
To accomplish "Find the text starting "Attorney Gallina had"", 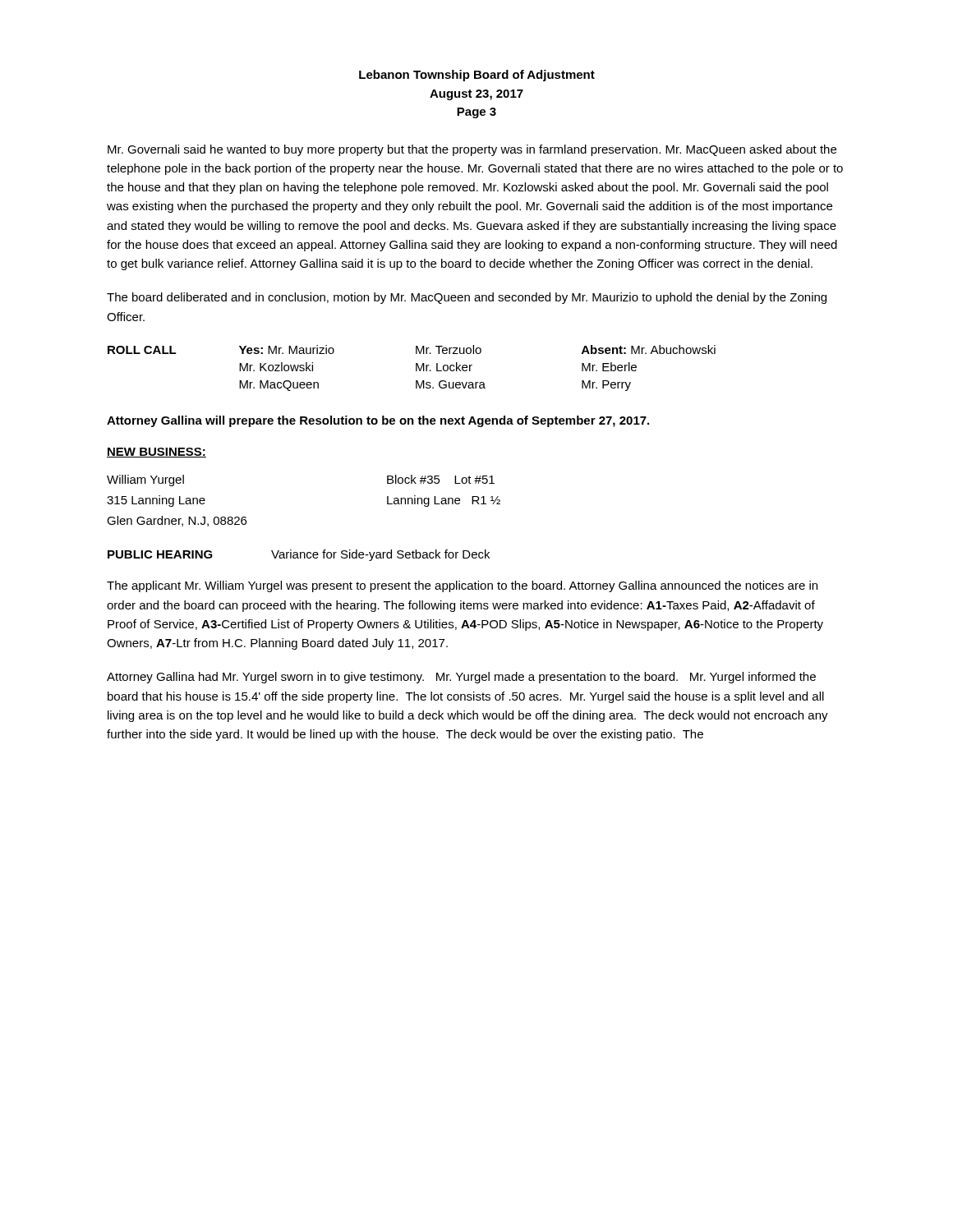I will pos(467,705).
